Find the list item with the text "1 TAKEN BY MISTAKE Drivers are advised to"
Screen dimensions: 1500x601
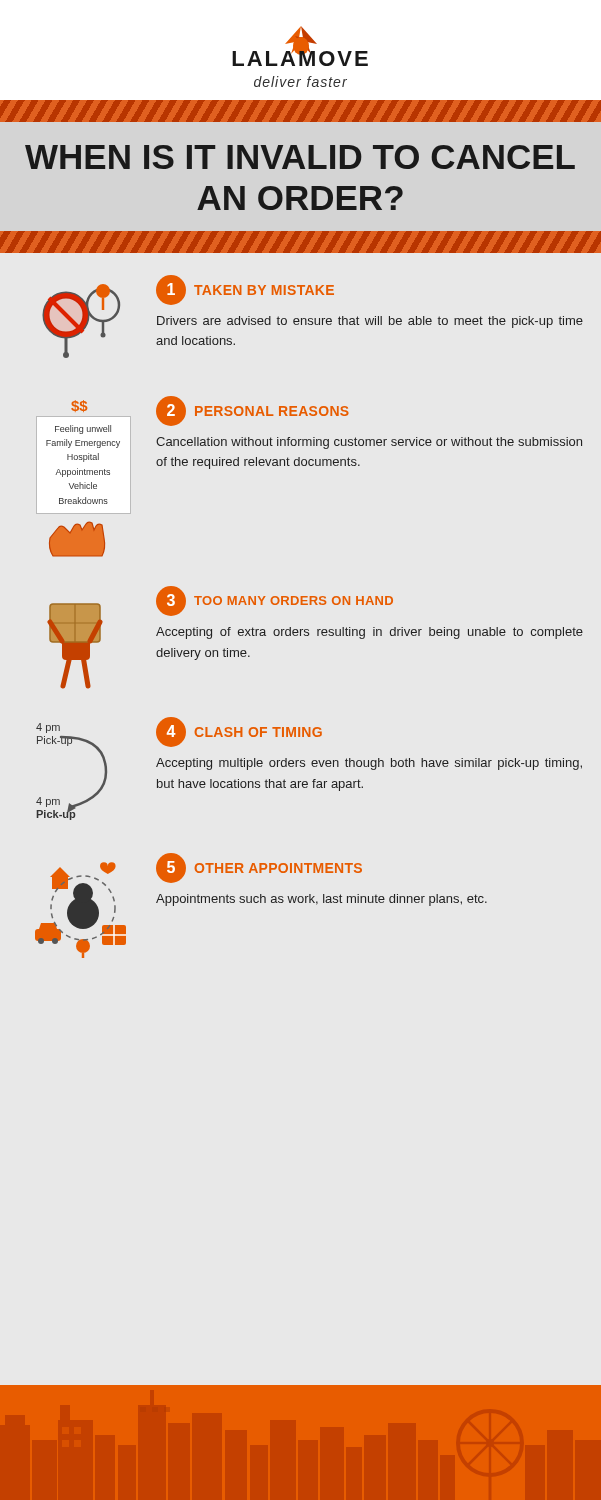[x=300, y=322]
